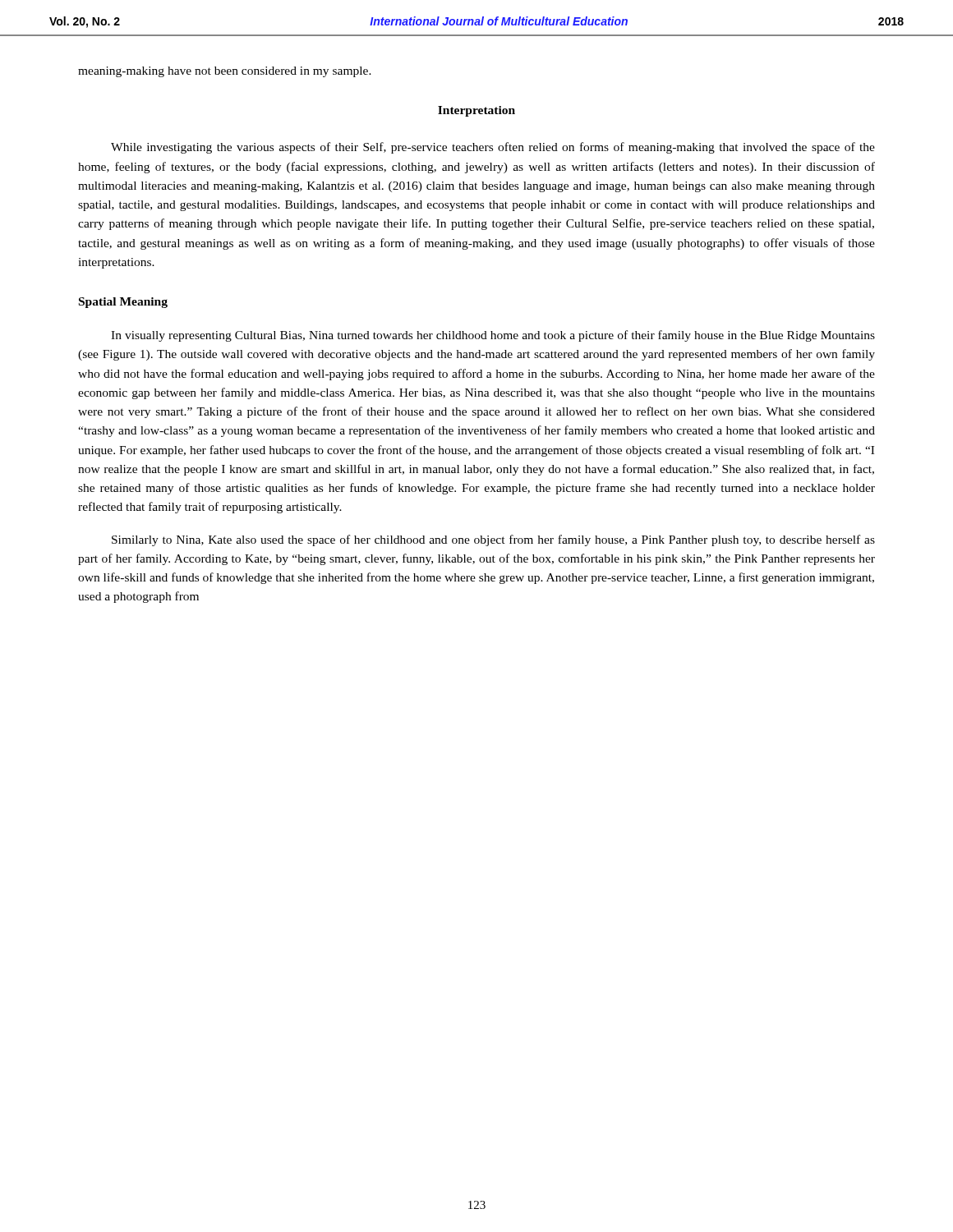Point to "Spatial Meaning"
The image size is (953, 1232).
tap(123, 301)
